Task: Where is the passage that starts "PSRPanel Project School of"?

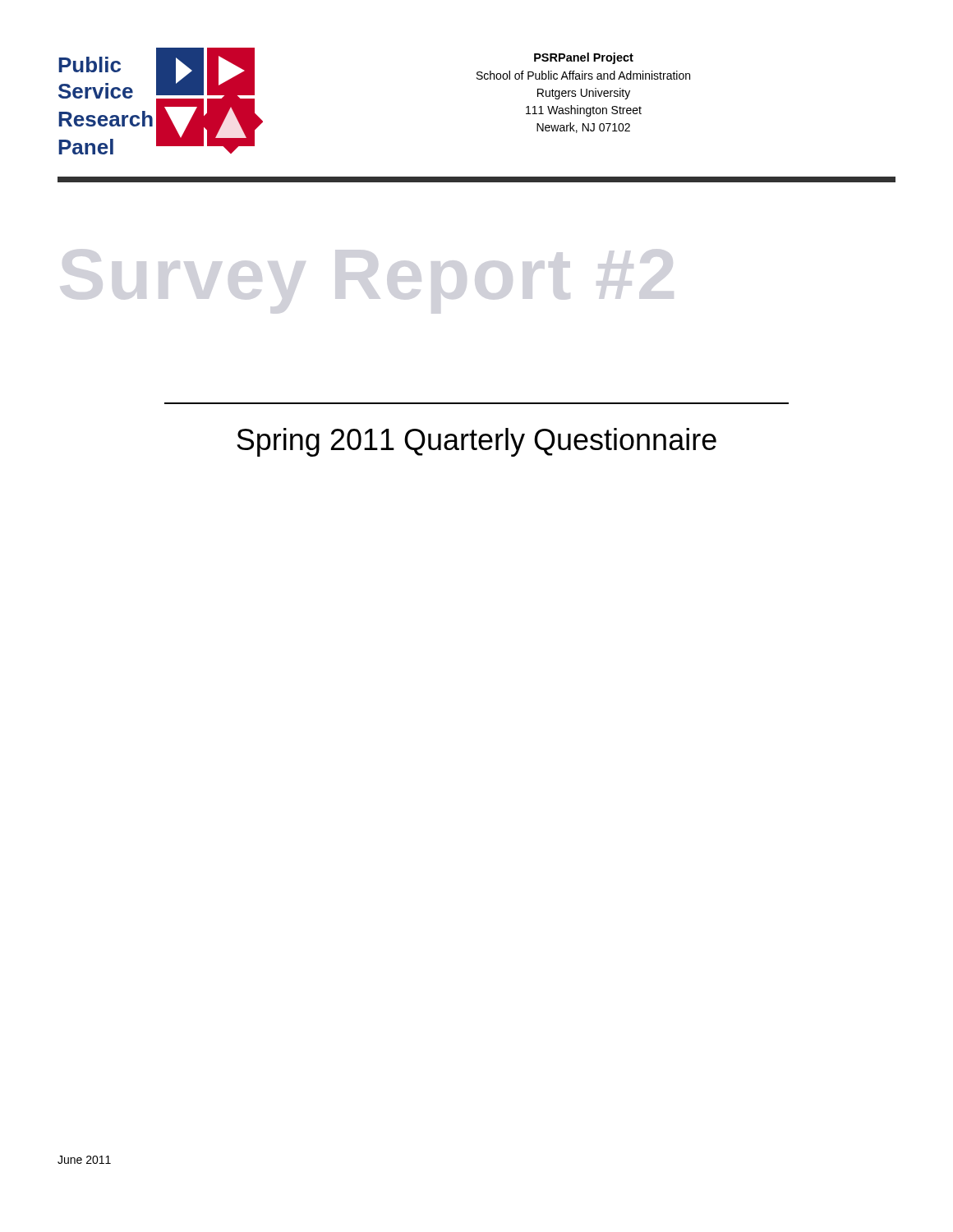Action: pyautogui.click(x=583, y=92)
